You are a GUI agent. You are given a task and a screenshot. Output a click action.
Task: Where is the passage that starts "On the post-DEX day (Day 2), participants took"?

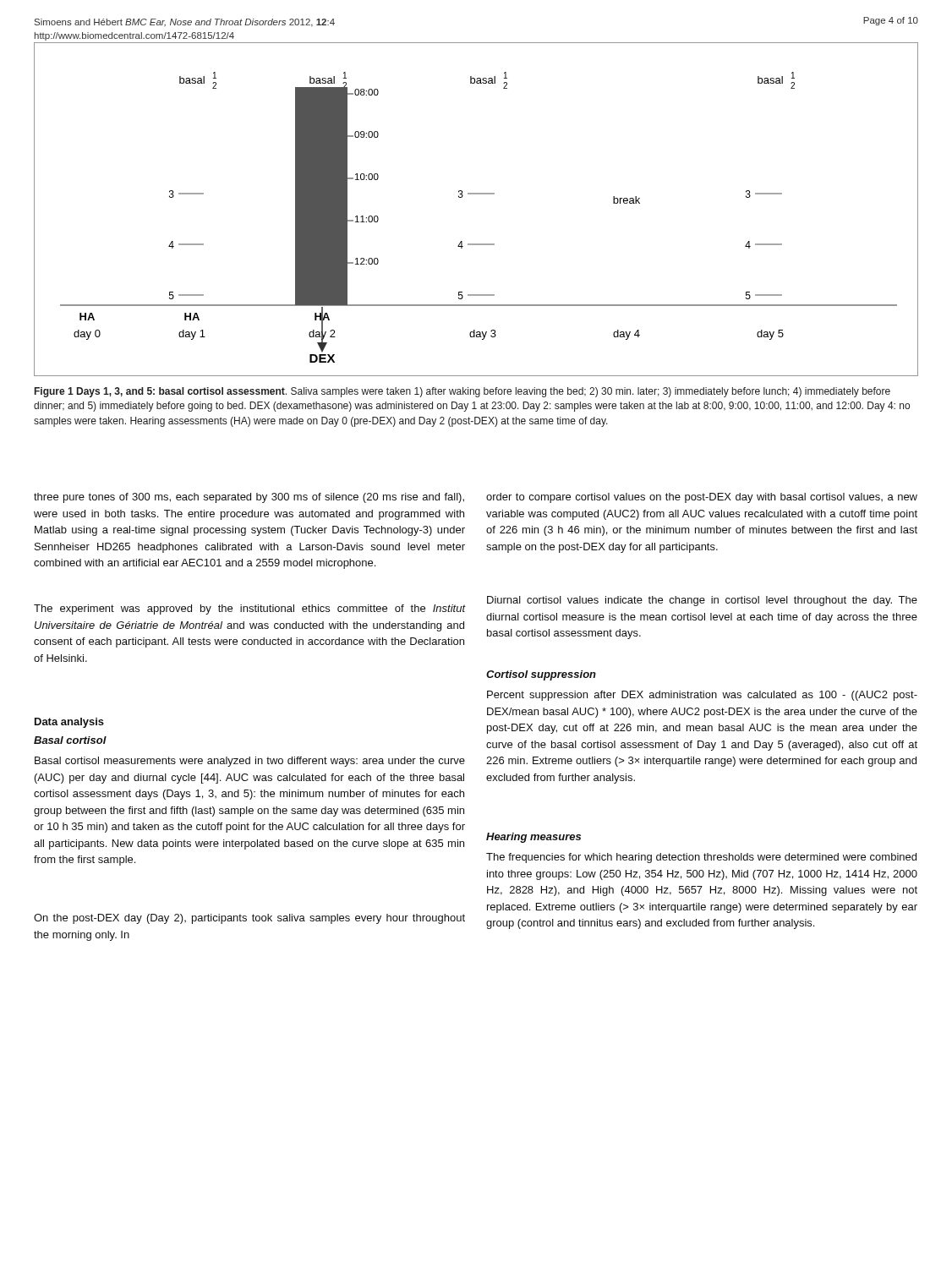pos(249,926)
